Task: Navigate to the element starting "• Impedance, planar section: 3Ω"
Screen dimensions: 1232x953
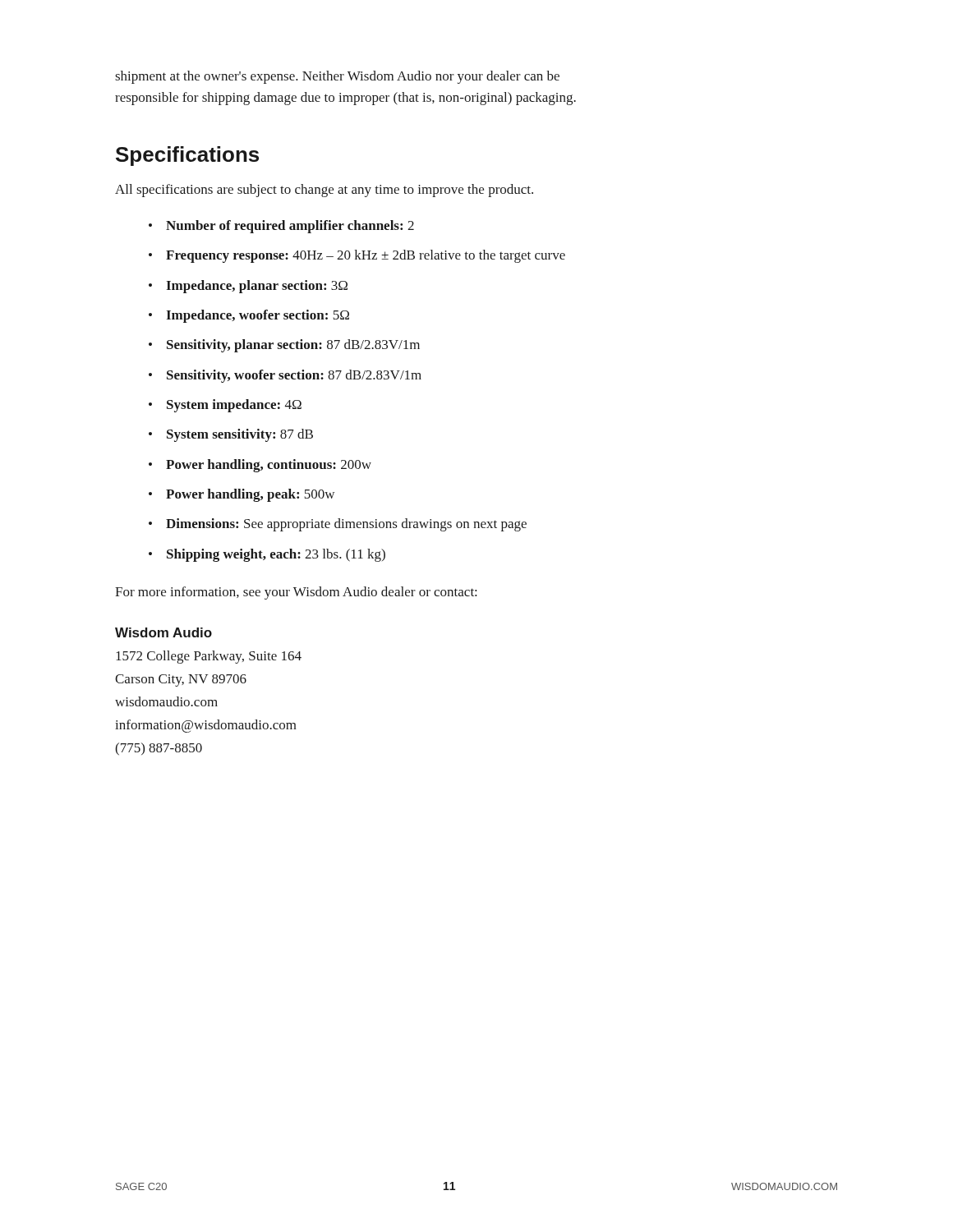Action: point(248,286)
